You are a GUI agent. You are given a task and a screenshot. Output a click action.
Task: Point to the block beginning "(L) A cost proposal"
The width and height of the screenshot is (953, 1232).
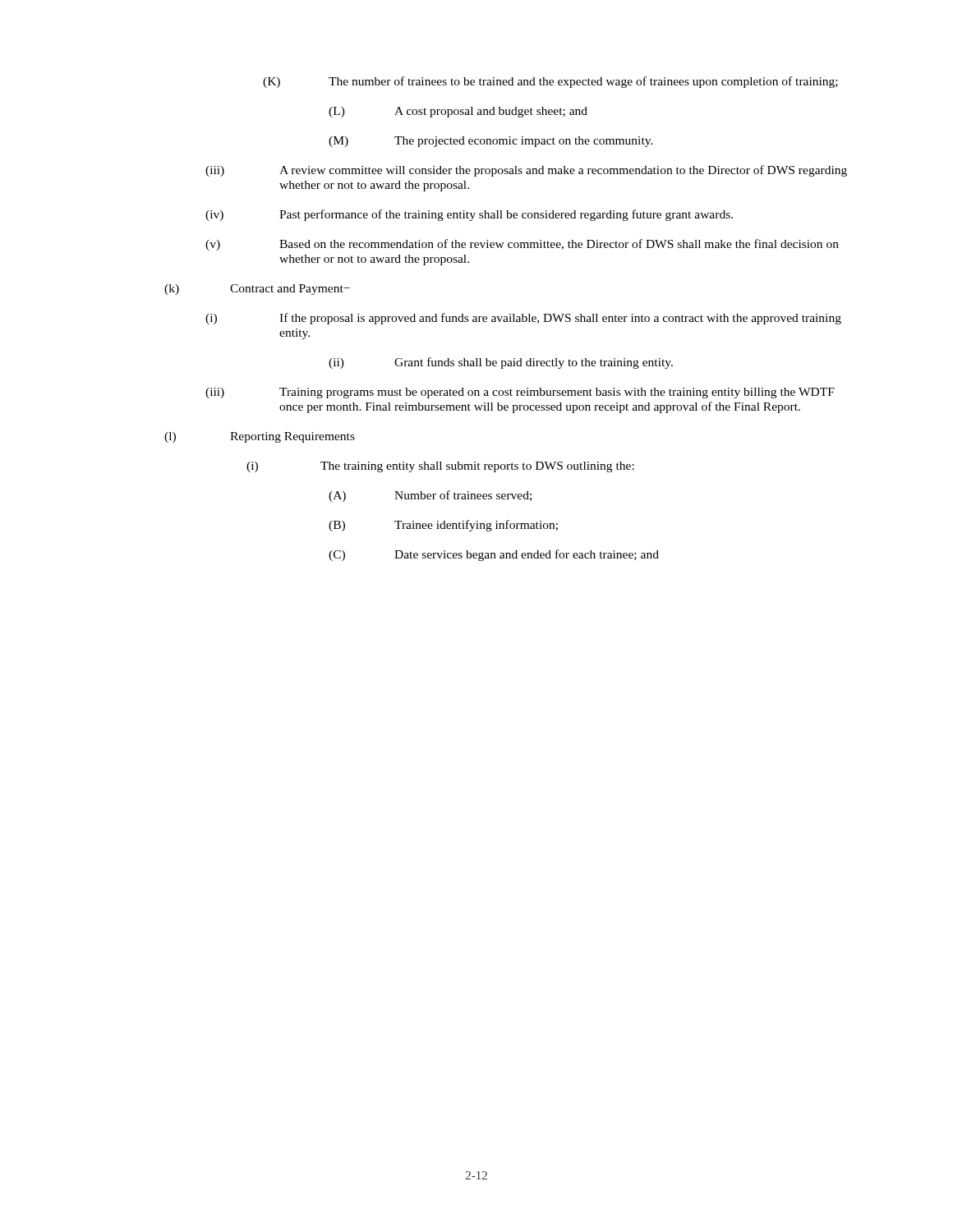(592, 111)
